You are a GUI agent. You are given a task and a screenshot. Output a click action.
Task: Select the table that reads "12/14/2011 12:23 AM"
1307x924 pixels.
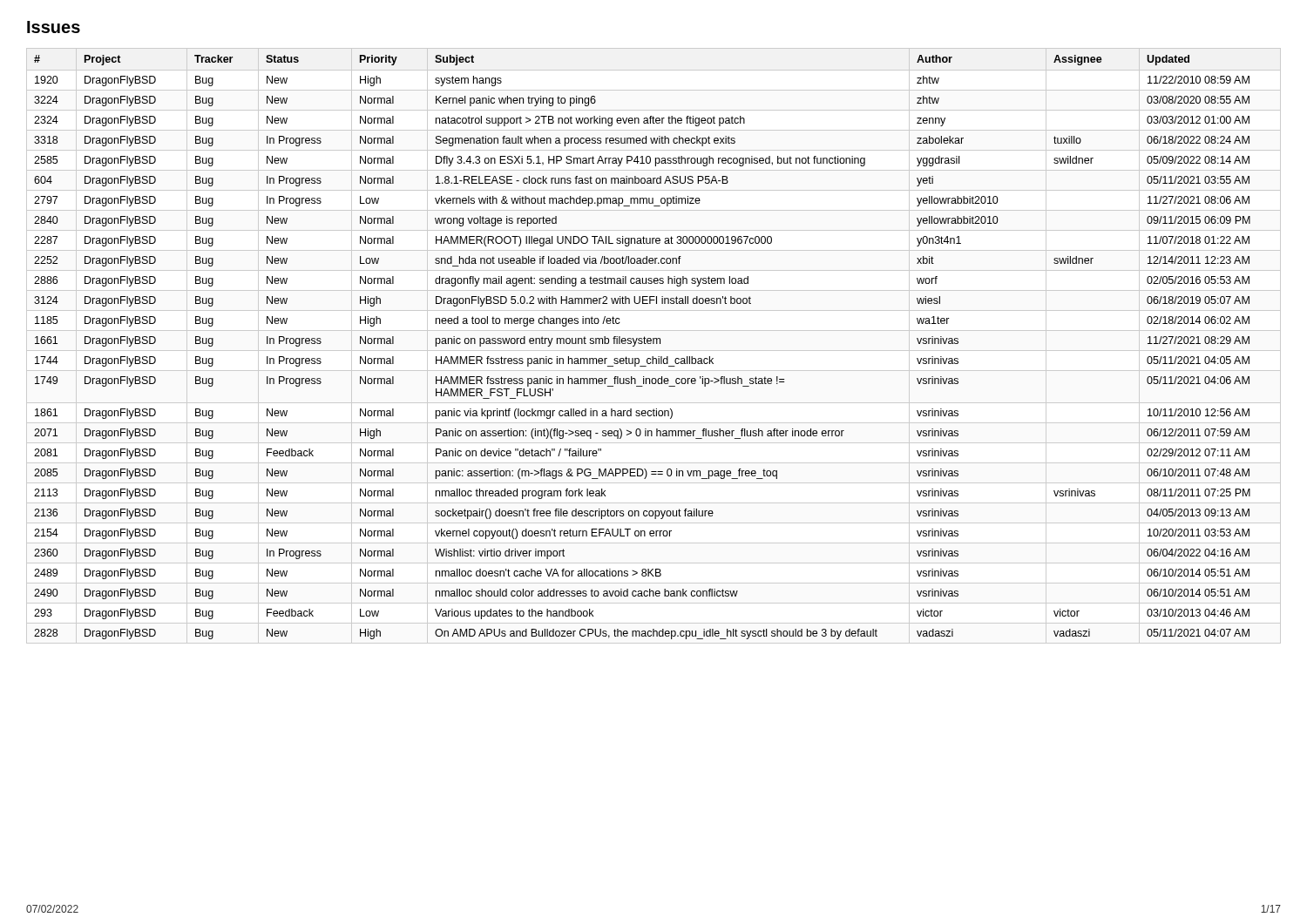click(x=654, y=346)
